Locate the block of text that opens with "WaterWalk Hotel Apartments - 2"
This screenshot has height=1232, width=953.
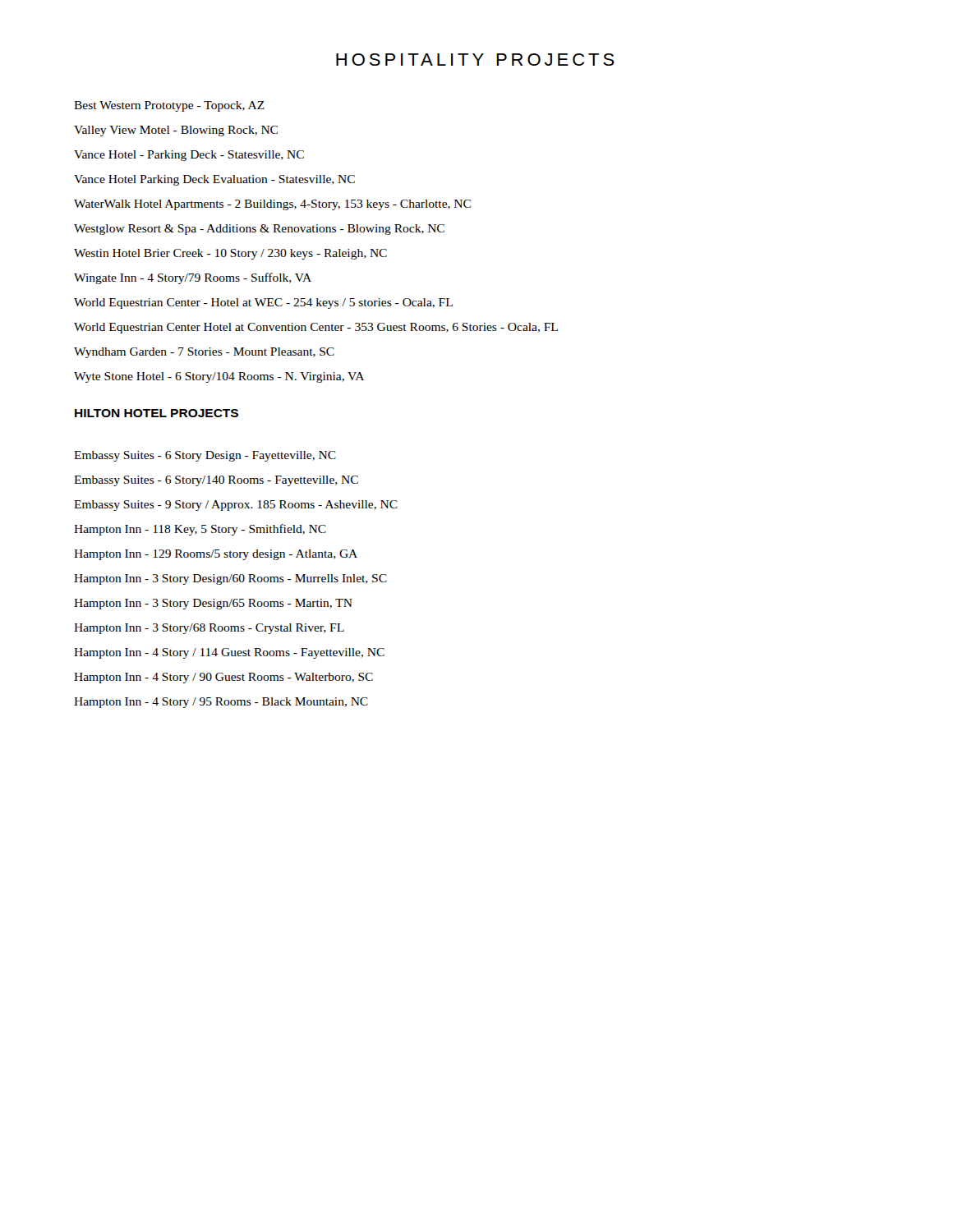(x=273, y=203)
